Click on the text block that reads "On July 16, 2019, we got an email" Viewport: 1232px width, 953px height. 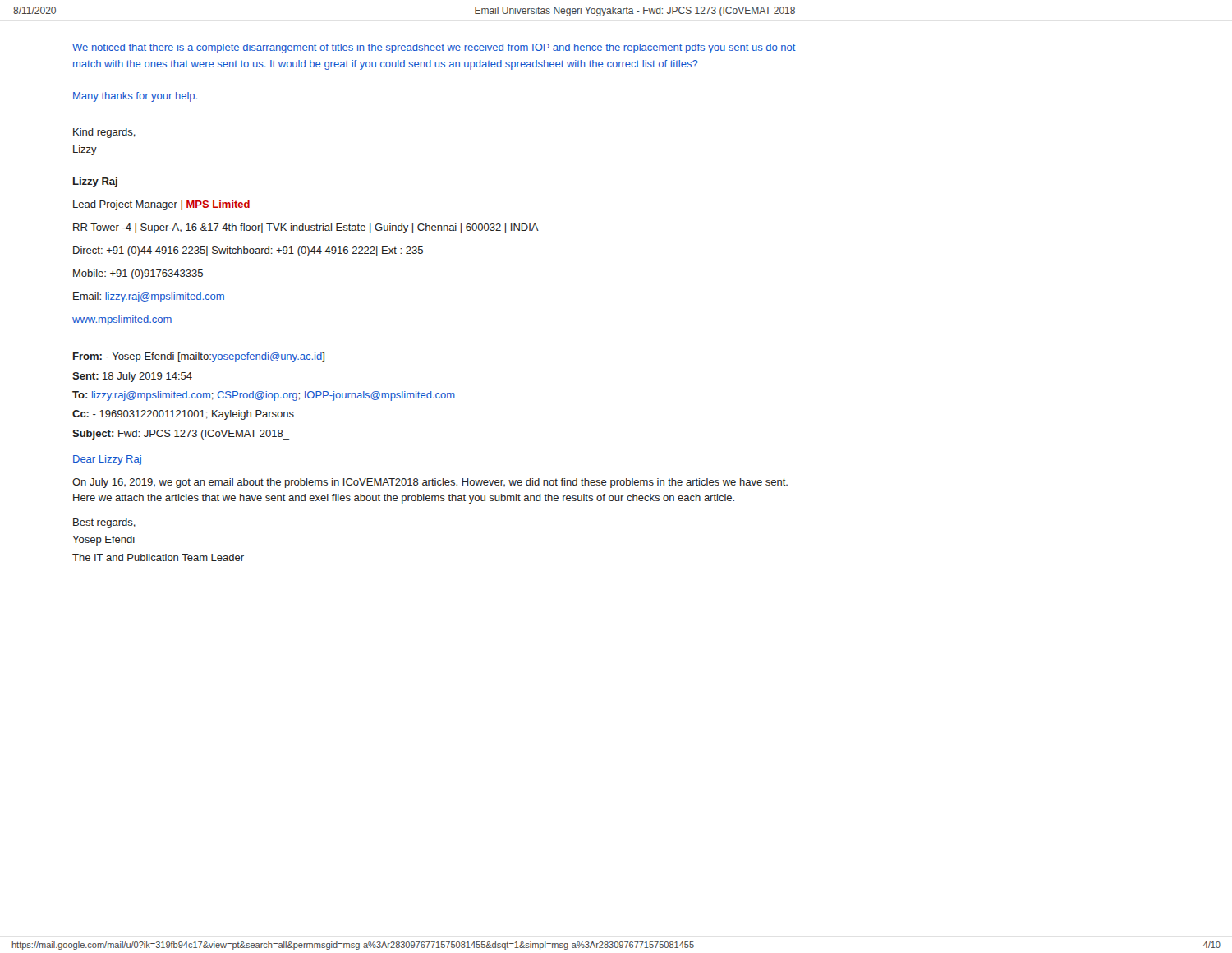pos(430,490)
